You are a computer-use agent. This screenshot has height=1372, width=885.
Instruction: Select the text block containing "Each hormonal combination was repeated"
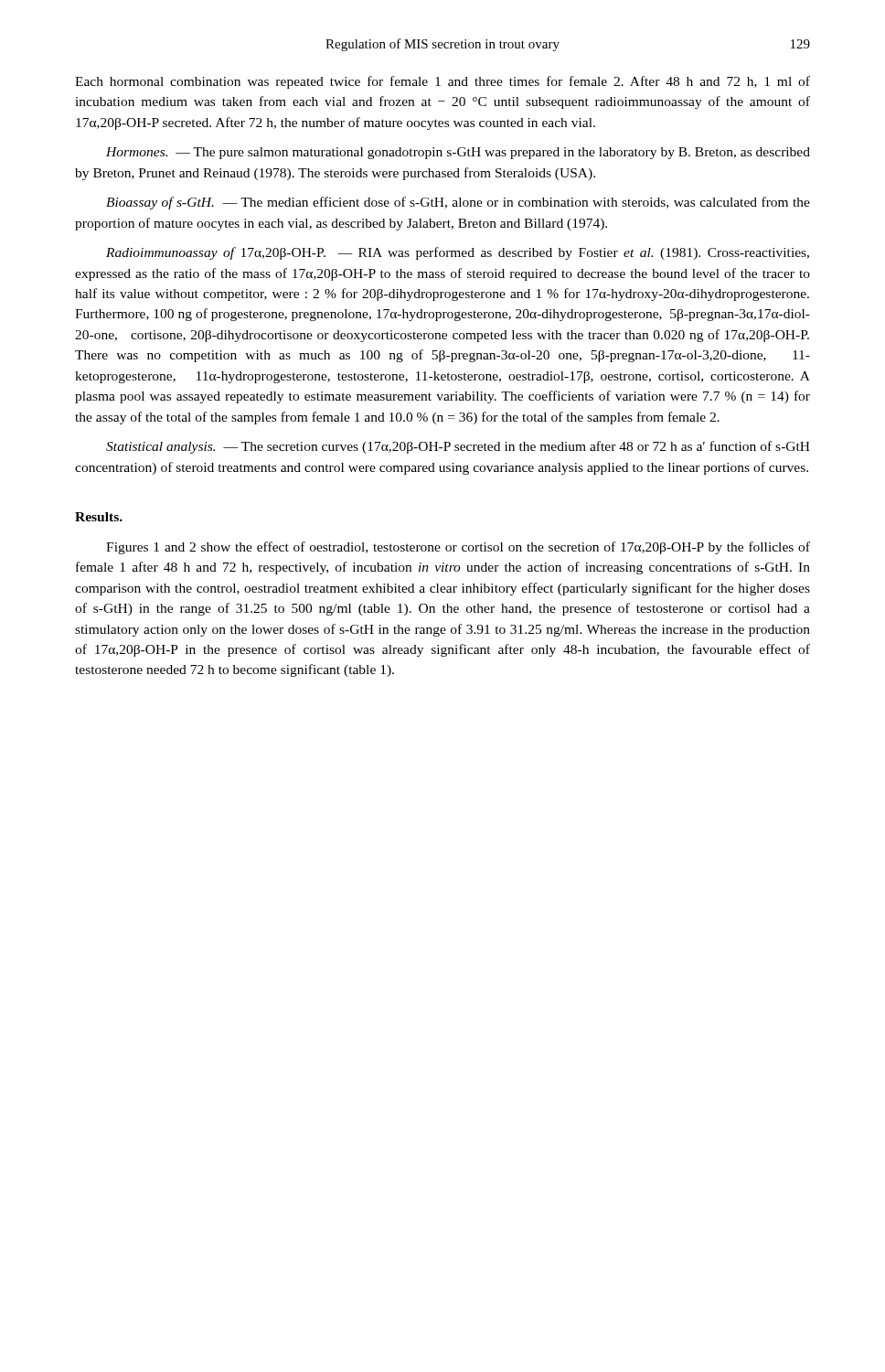[442, 102]
